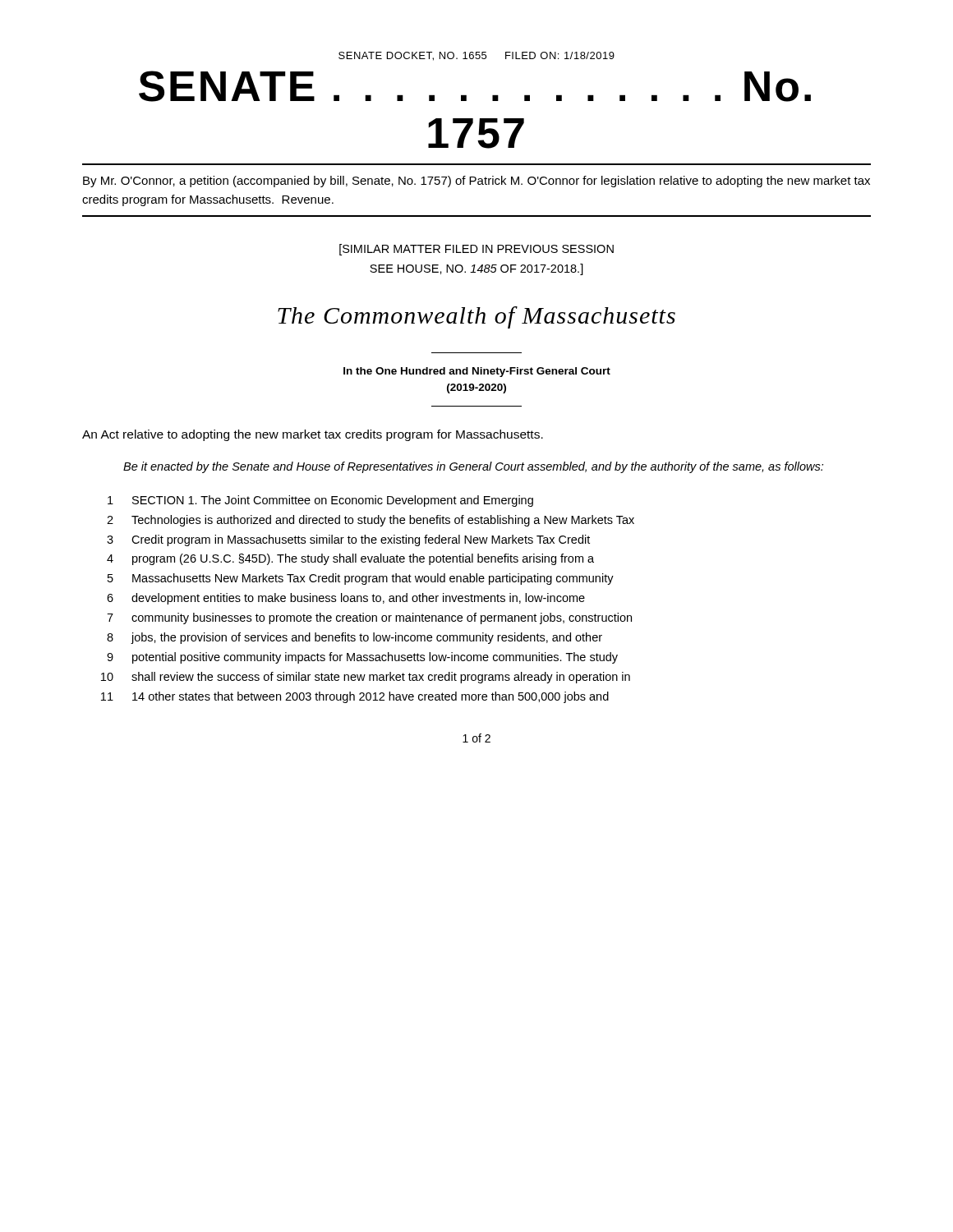Screen dimensions: 1232x953
Task: Click on the list item containing "6 development entities"
Action: pyautogui.click(x=476, y=599)
